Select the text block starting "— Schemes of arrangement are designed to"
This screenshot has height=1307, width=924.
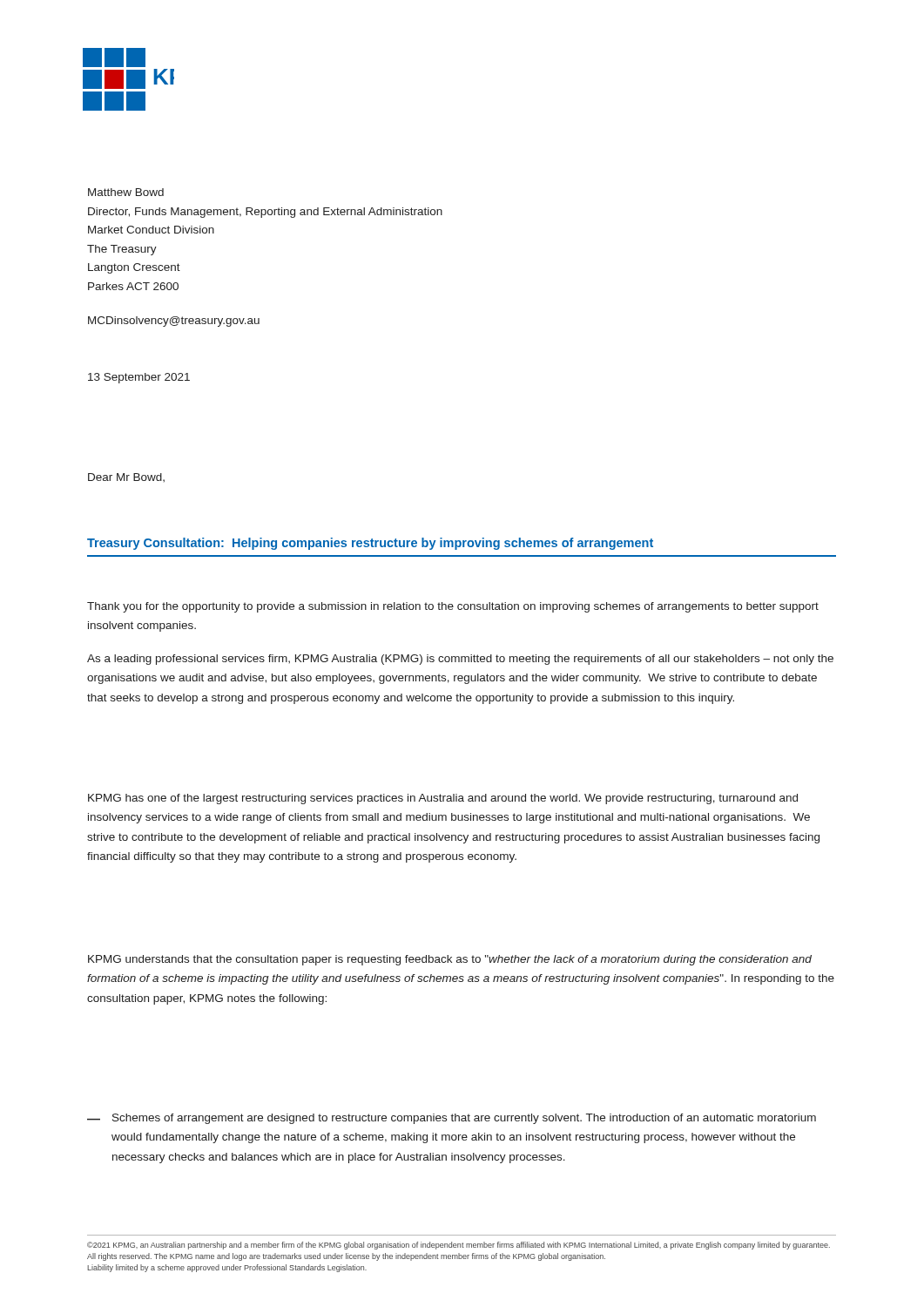462,1137
